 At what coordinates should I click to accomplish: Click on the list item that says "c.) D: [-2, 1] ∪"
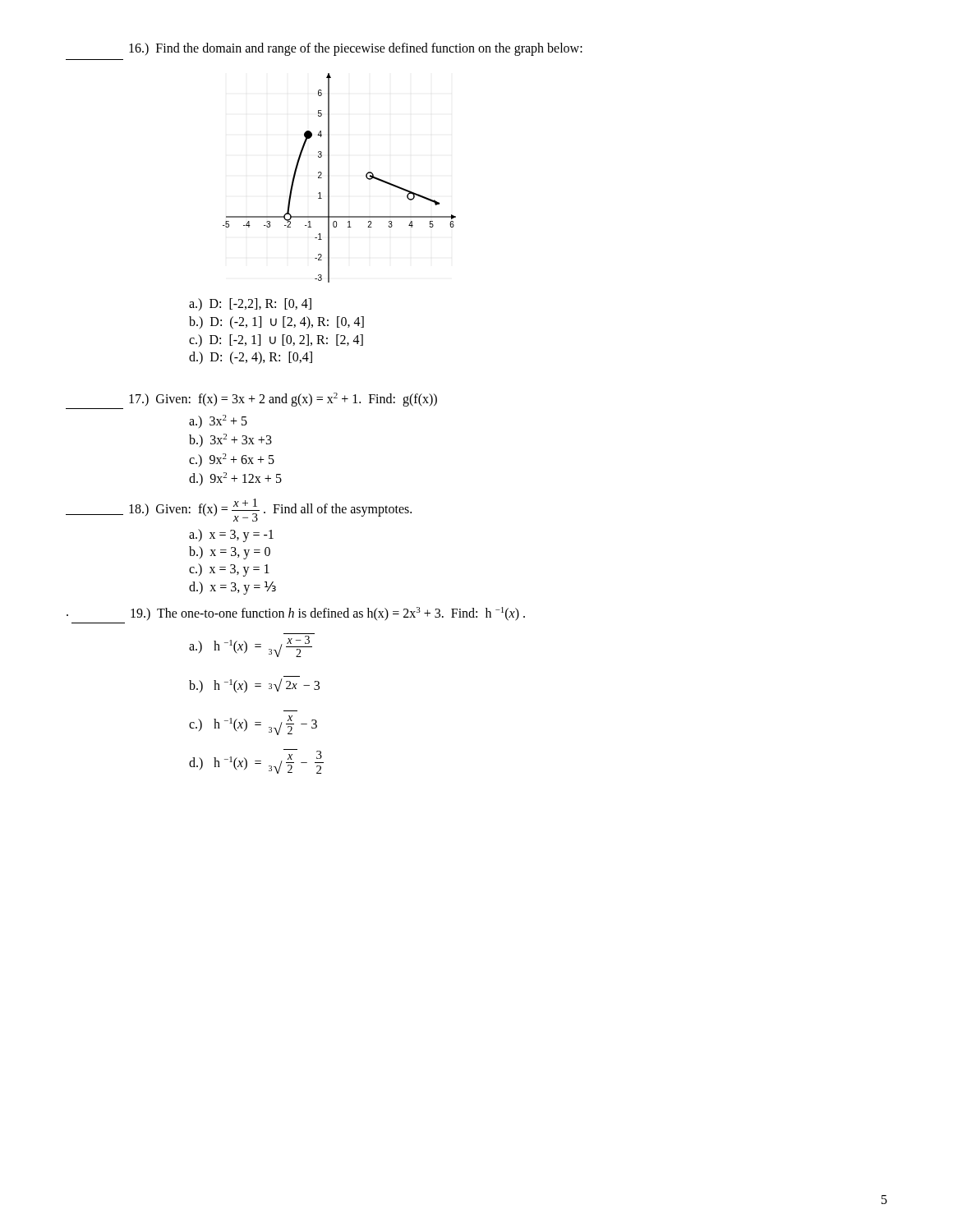(276, 340)
